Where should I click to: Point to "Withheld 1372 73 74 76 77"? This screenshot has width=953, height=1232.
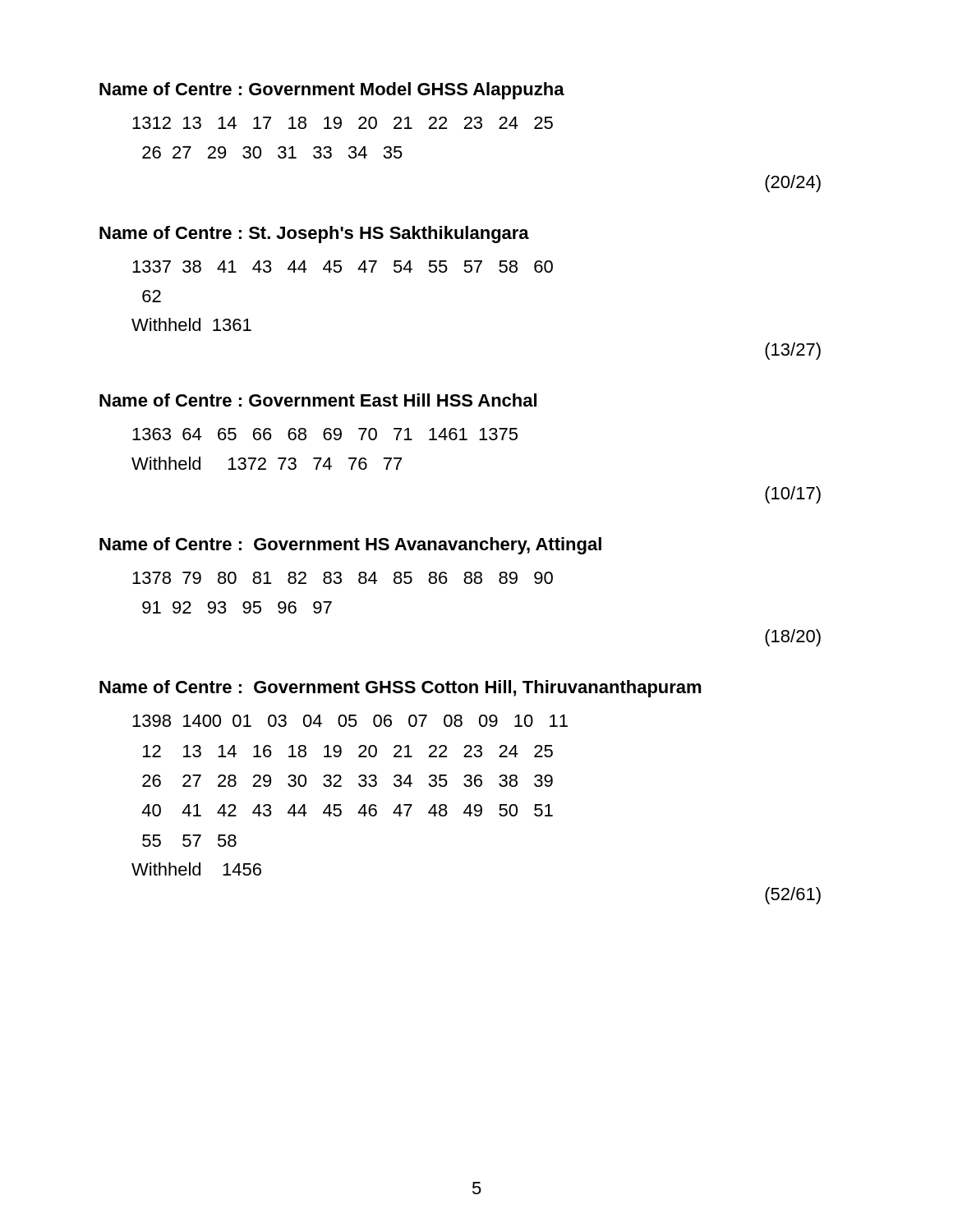click(267, 464)
